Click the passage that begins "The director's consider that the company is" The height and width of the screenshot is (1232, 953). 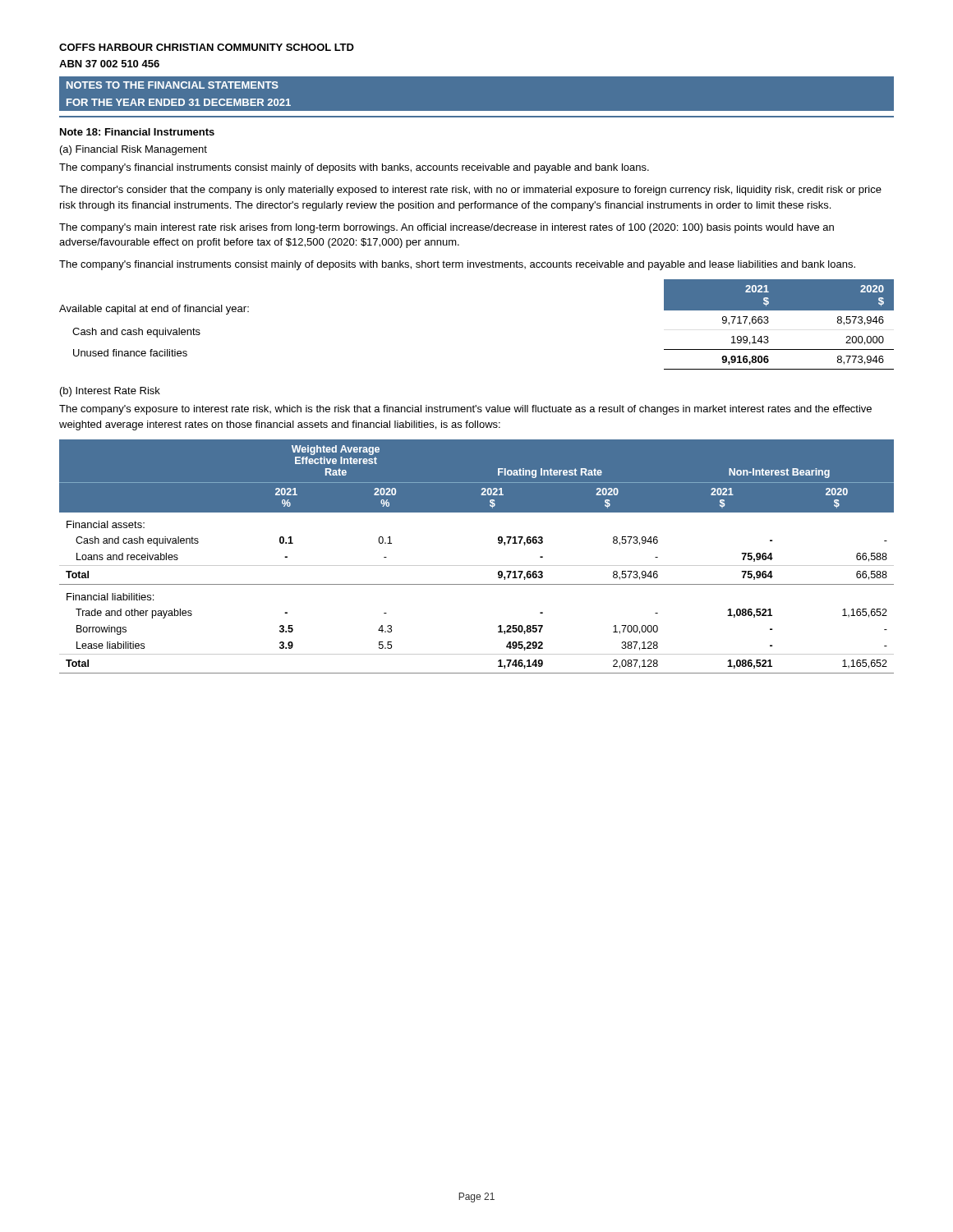[476, 198]
